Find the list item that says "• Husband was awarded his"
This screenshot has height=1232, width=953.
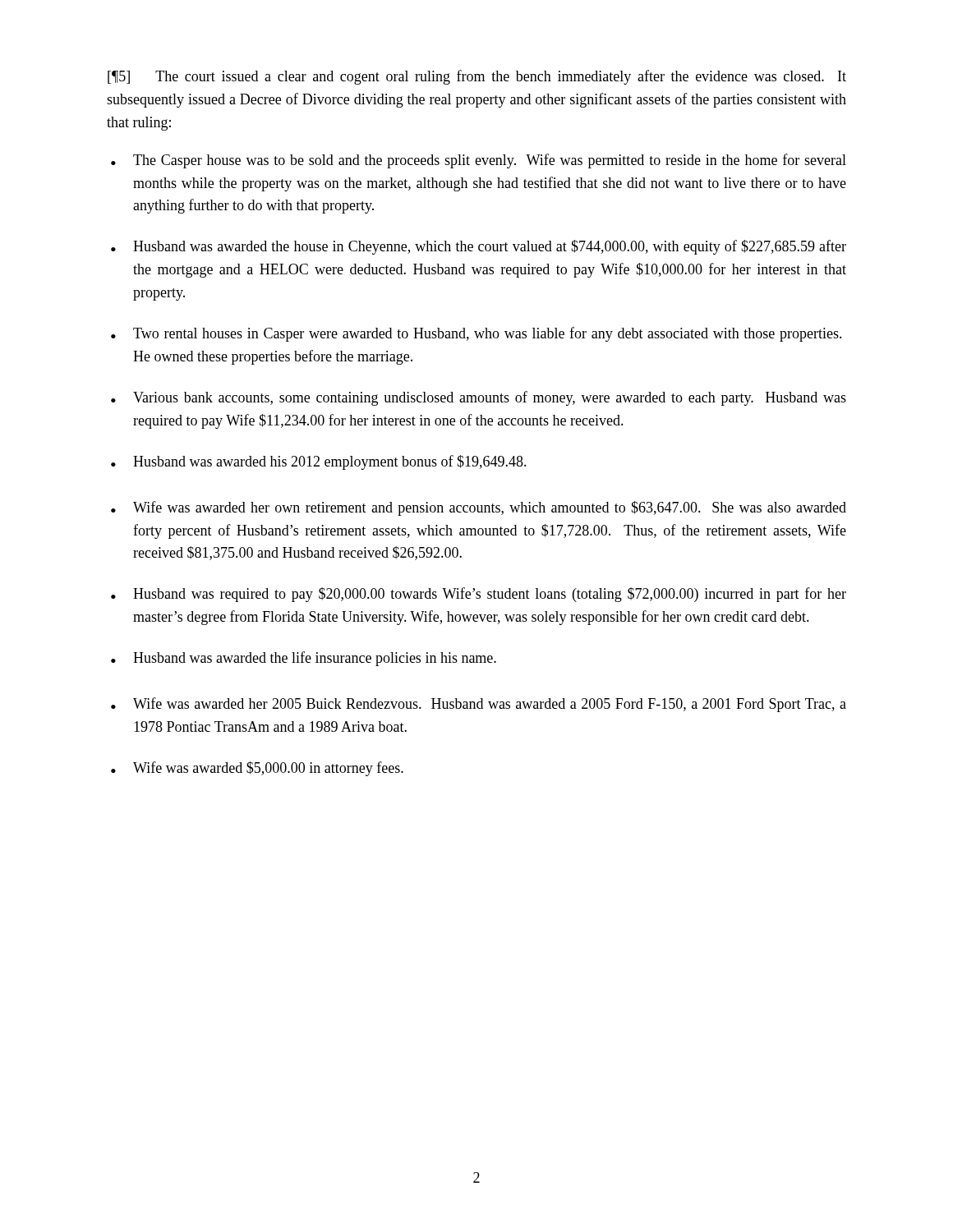tap(476, 465)
